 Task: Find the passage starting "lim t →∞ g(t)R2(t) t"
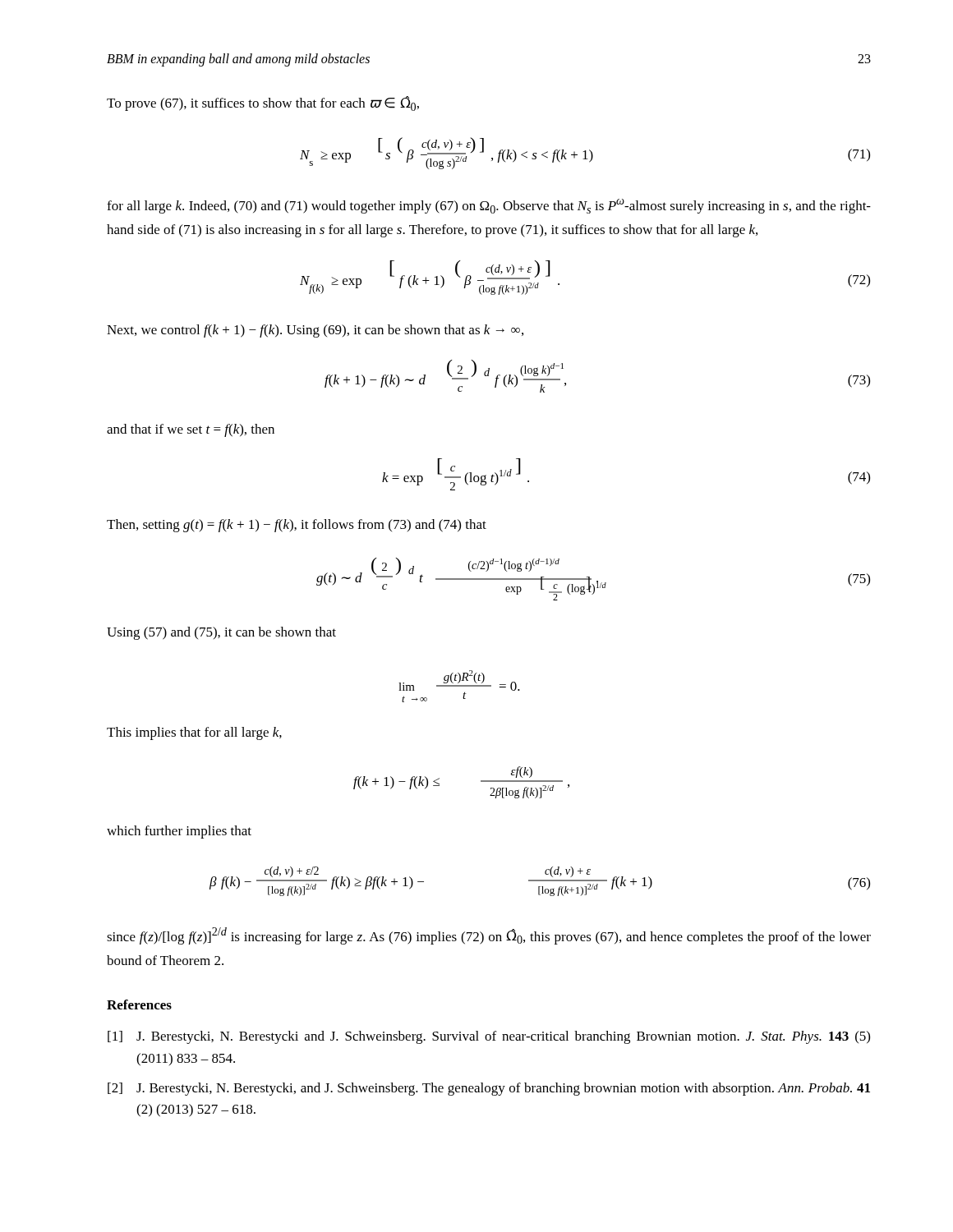[x=489, y=682]
